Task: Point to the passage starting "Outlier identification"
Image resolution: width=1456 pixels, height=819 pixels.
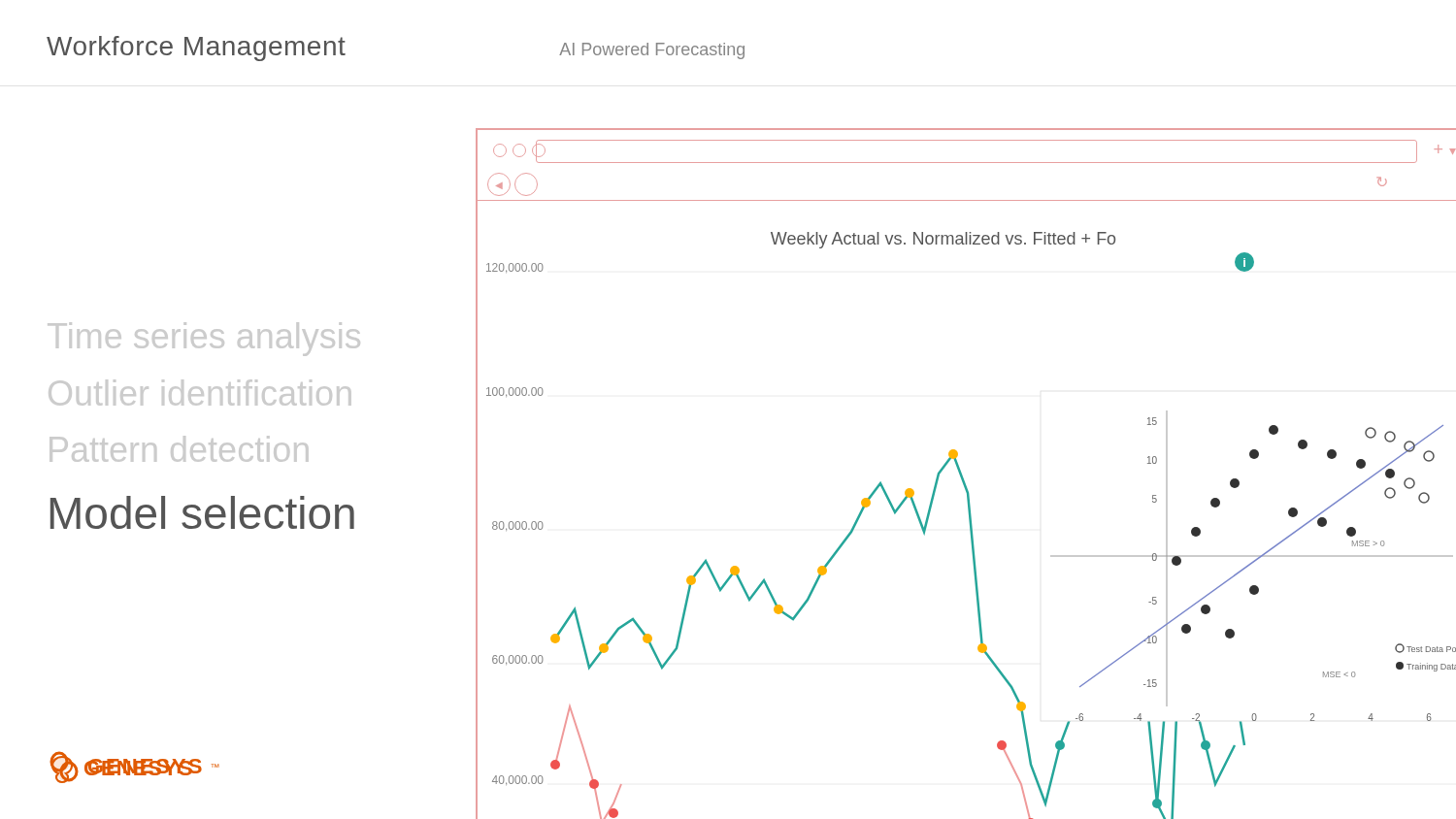Action: click(250, 394)
